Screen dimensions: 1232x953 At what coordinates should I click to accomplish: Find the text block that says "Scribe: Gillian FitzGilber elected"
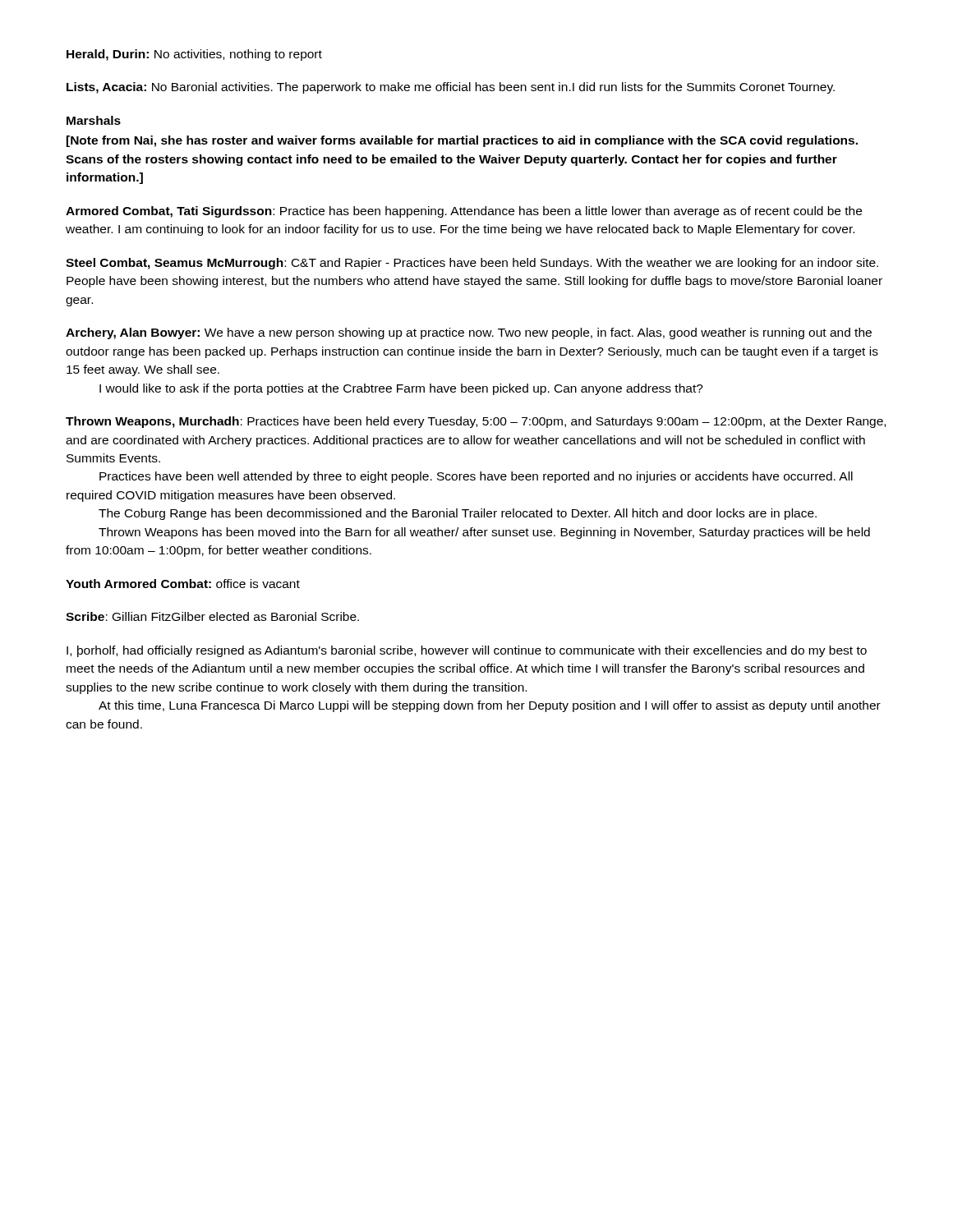[212, 616]
